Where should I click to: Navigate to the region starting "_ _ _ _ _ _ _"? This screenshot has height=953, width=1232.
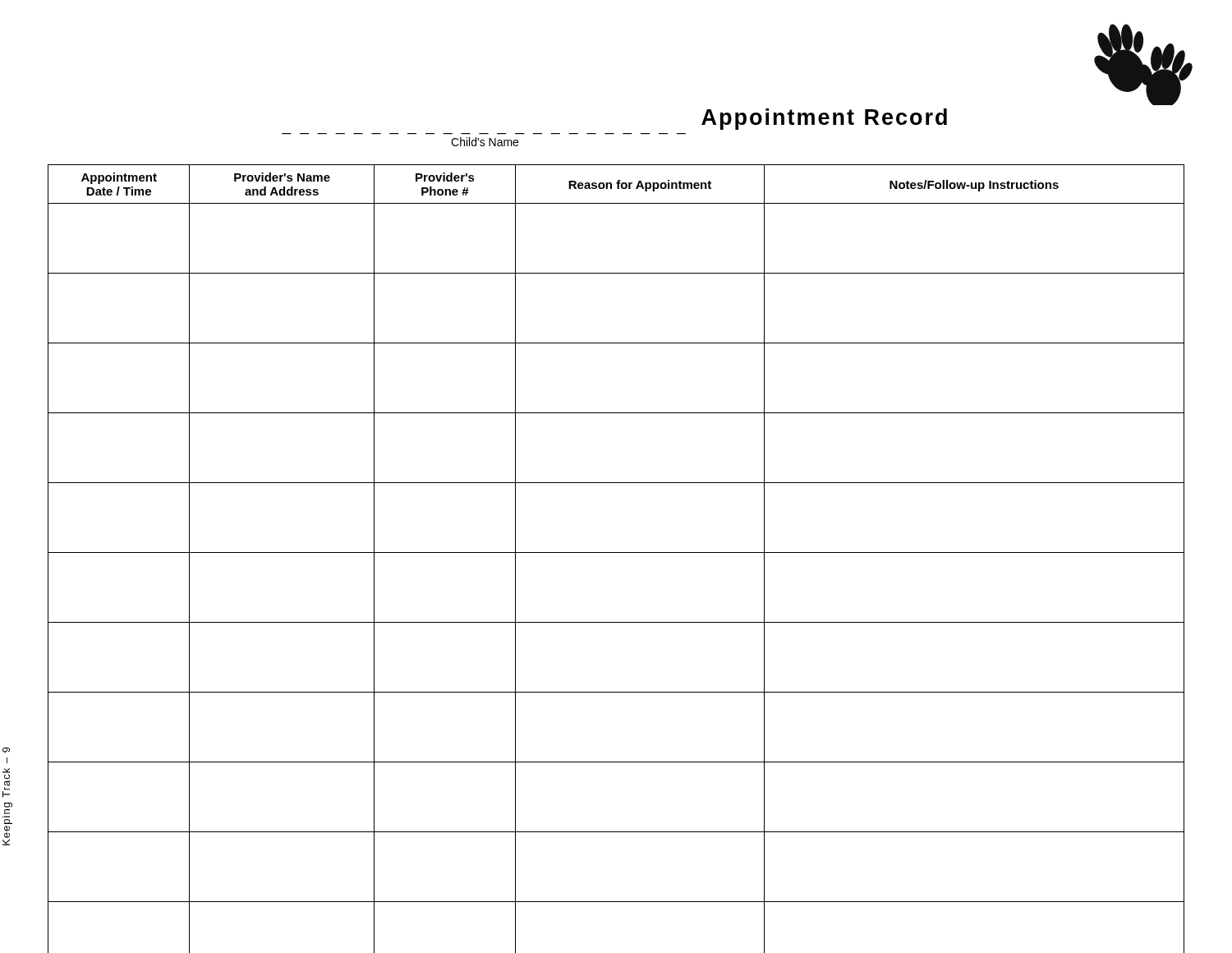point(616,127)
